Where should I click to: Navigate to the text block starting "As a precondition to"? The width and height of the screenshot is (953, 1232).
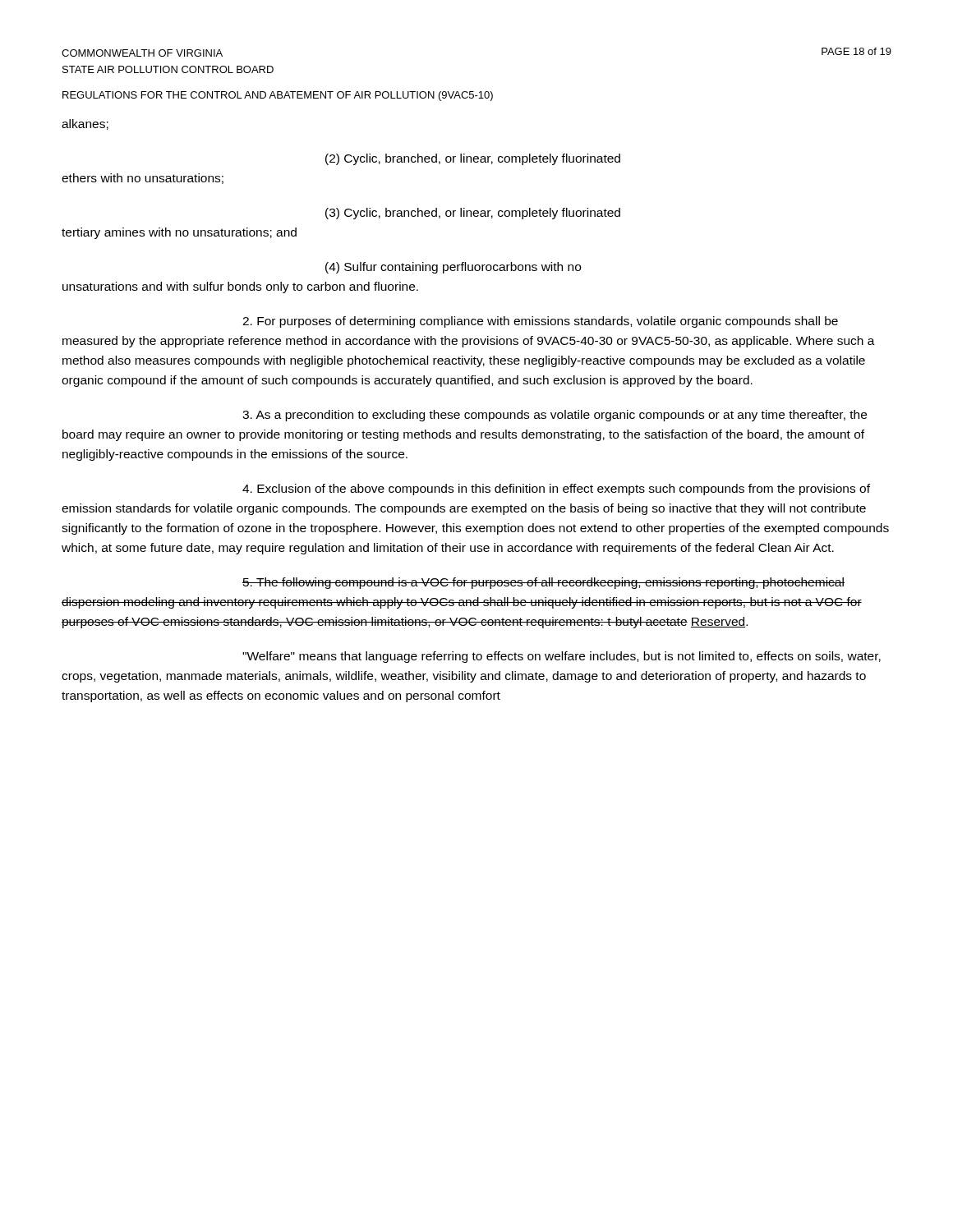click(465, 434)
